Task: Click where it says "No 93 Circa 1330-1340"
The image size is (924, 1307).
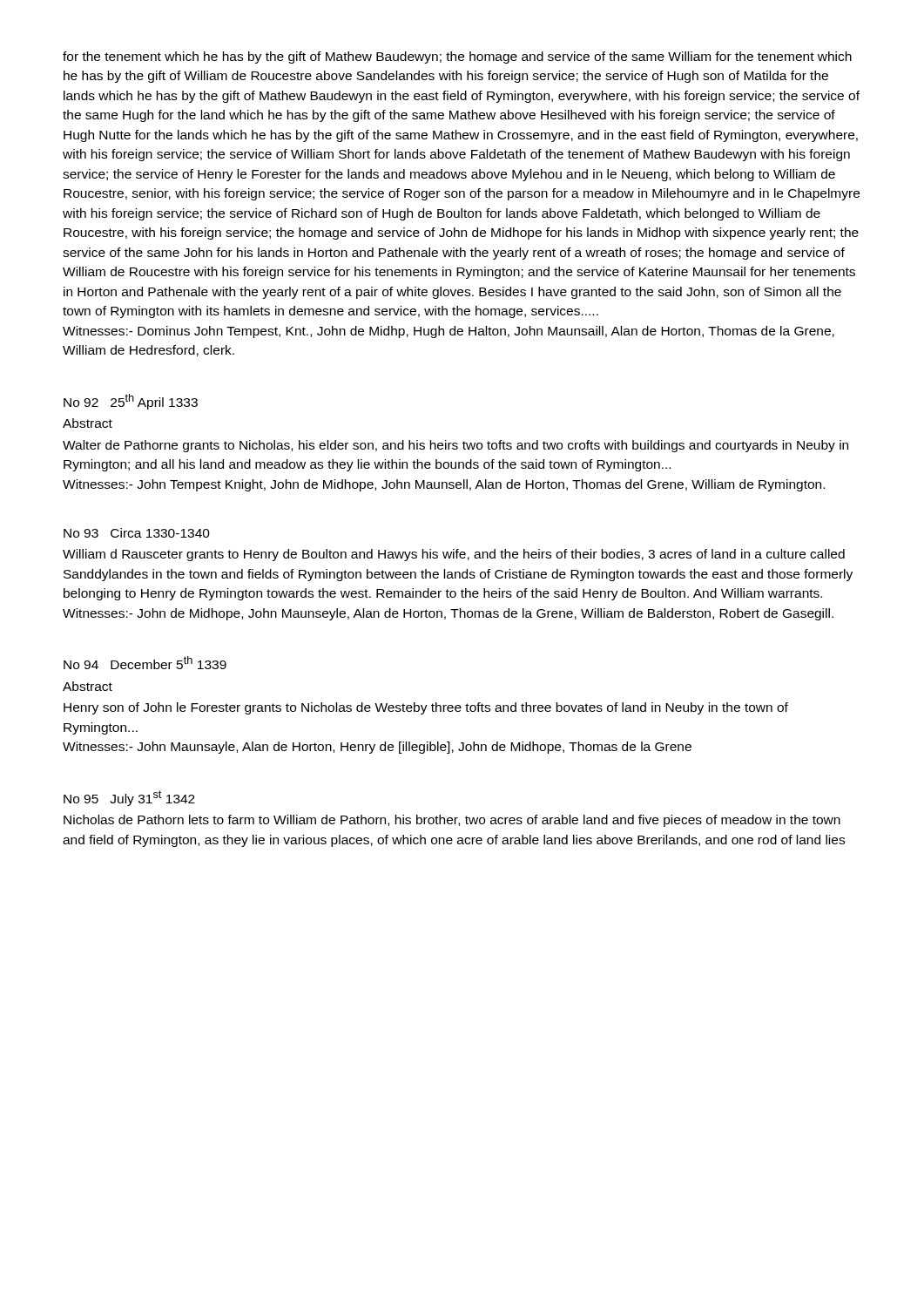Action: pos(137,533)
